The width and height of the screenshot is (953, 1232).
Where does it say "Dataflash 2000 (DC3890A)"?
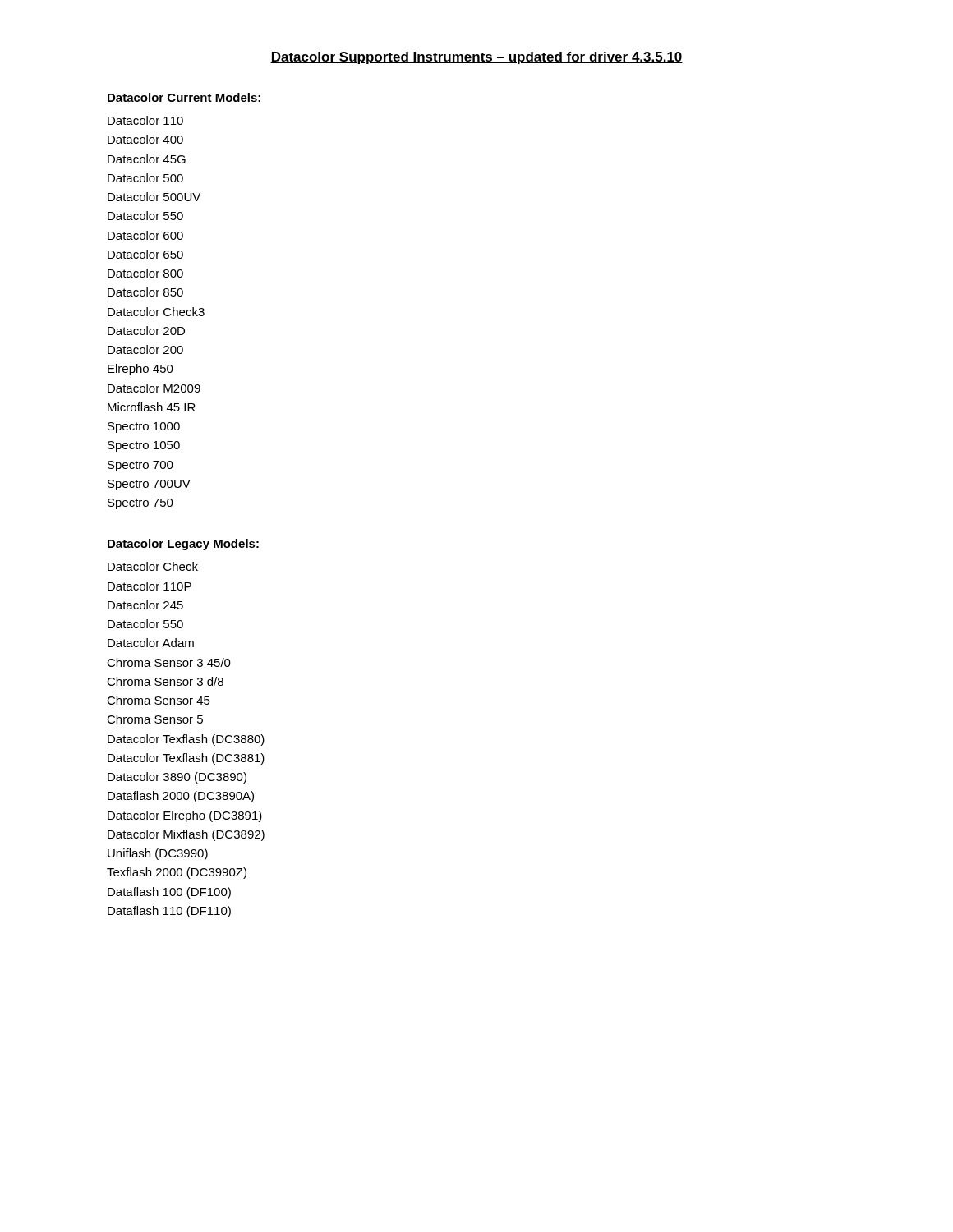[181, 796]
